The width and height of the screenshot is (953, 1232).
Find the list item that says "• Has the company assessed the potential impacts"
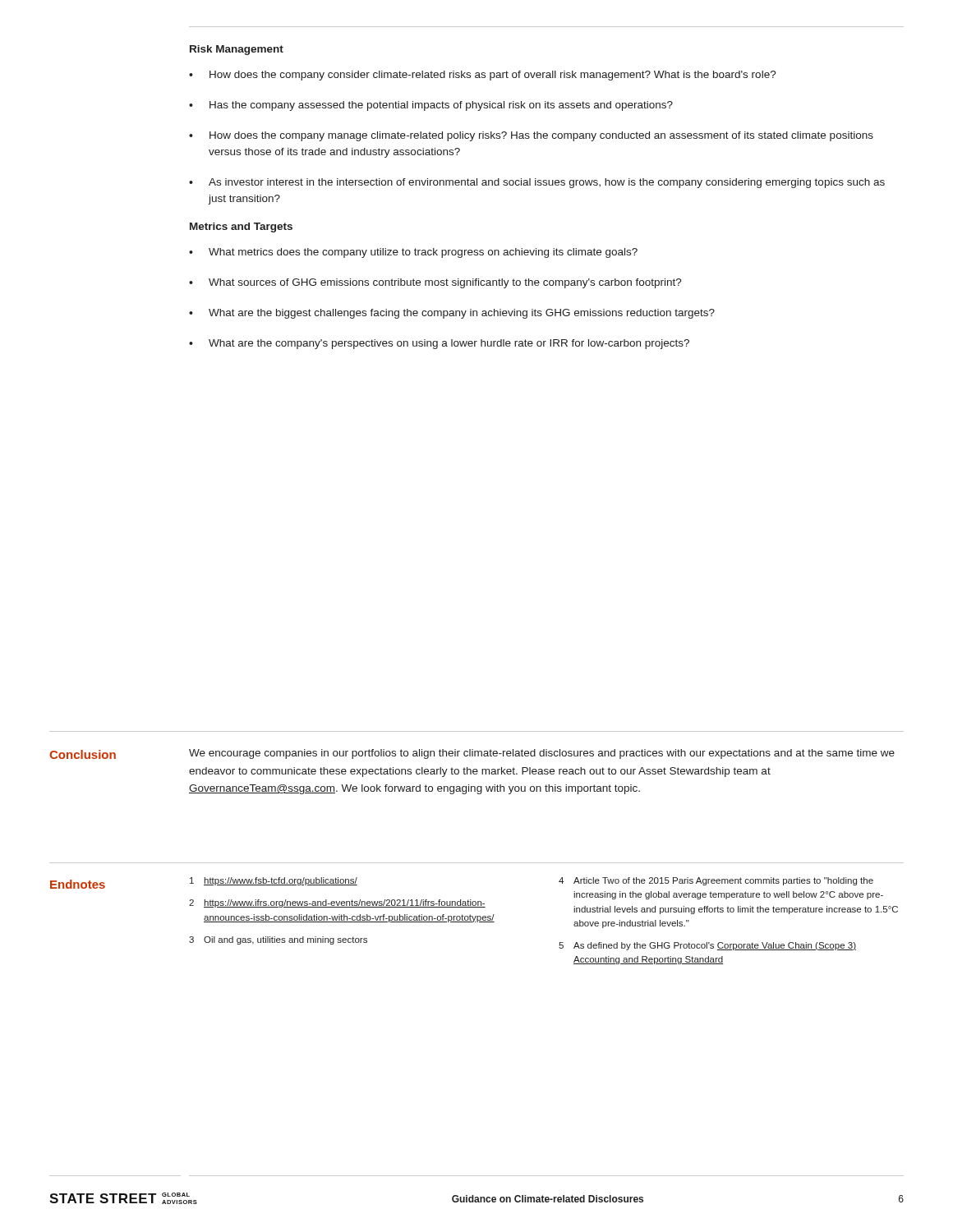[546, 106]
